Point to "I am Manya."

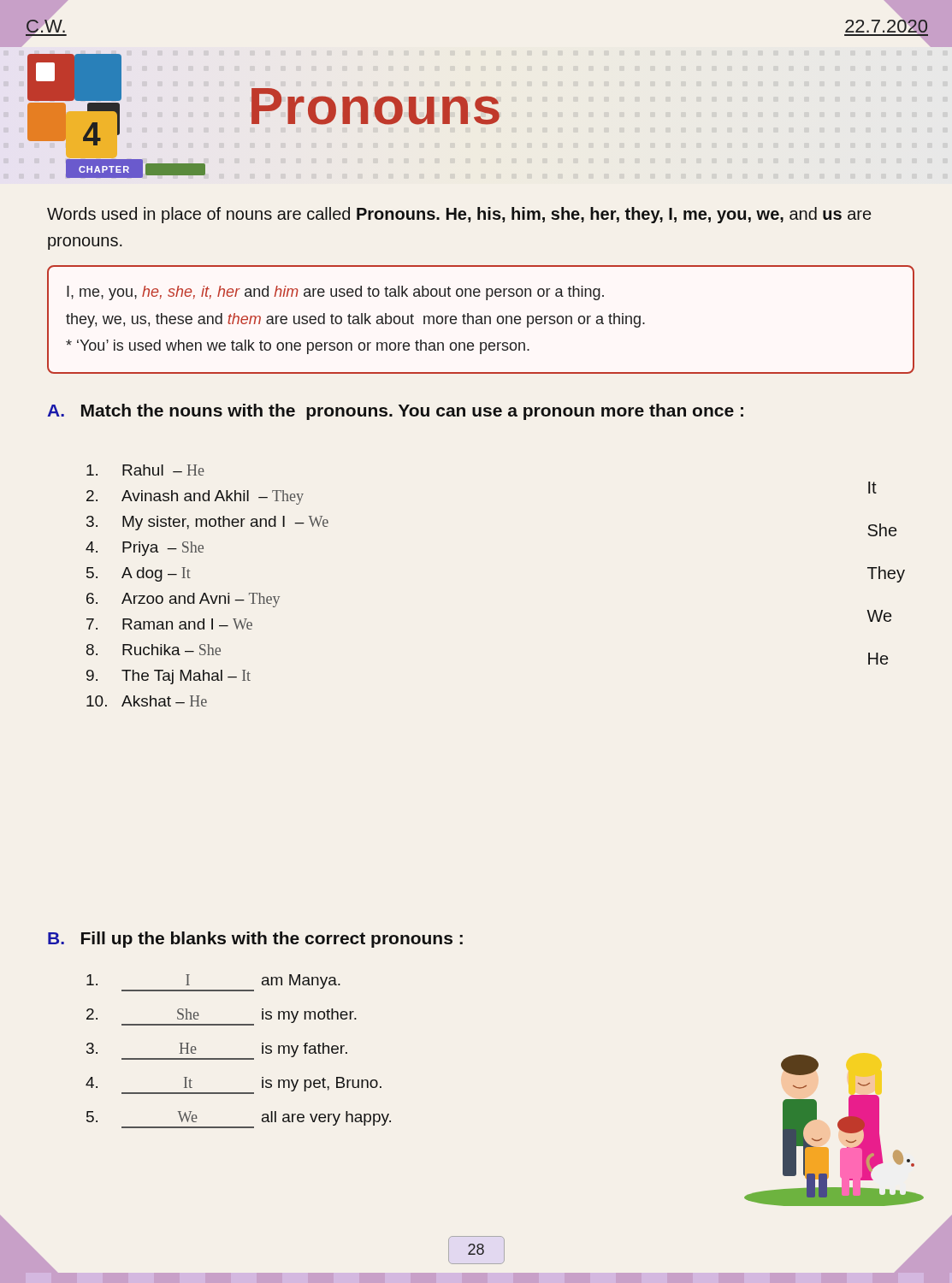213,981
